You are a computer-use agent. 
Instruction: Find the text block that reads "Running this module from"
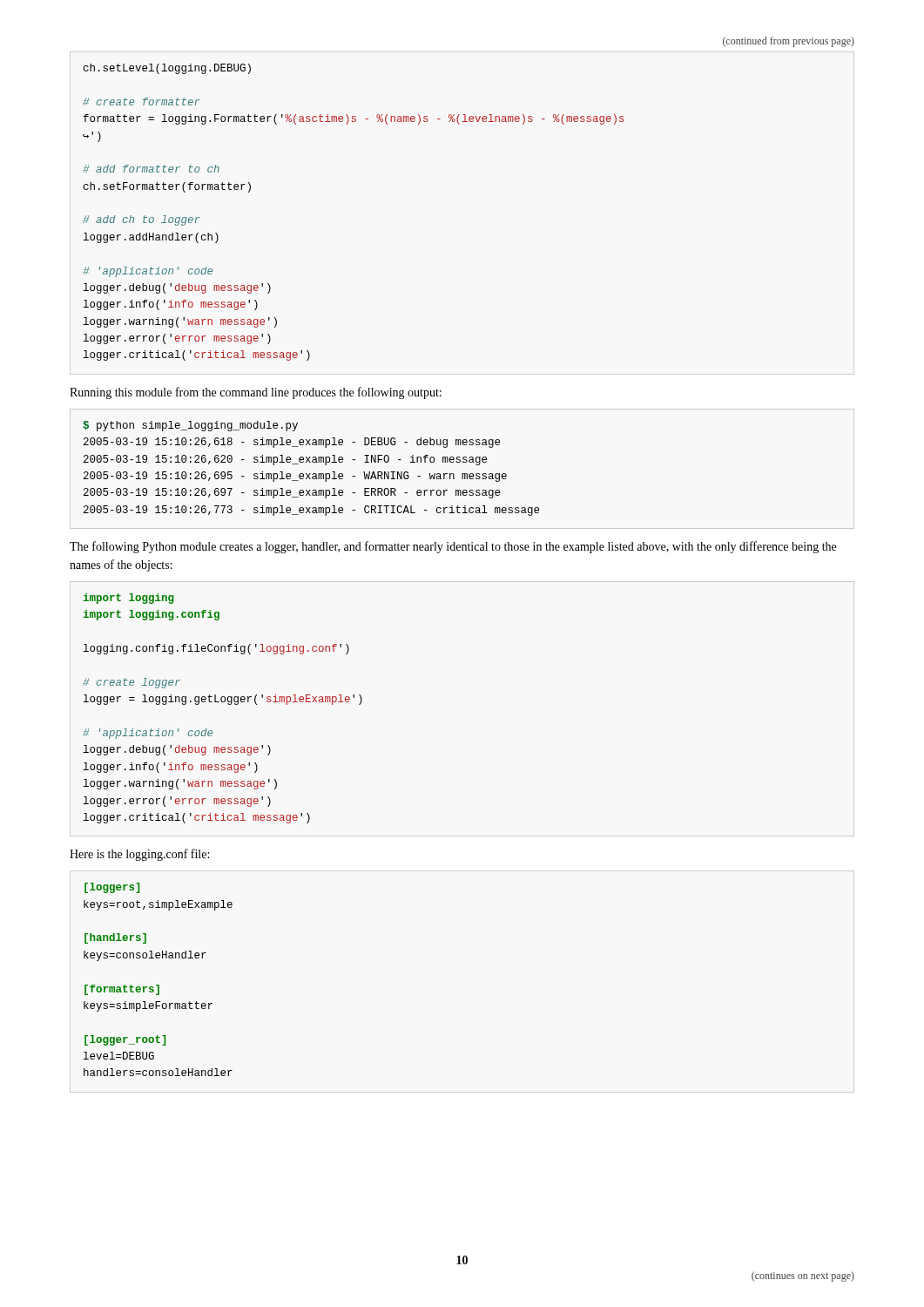[x=256, y=392]
